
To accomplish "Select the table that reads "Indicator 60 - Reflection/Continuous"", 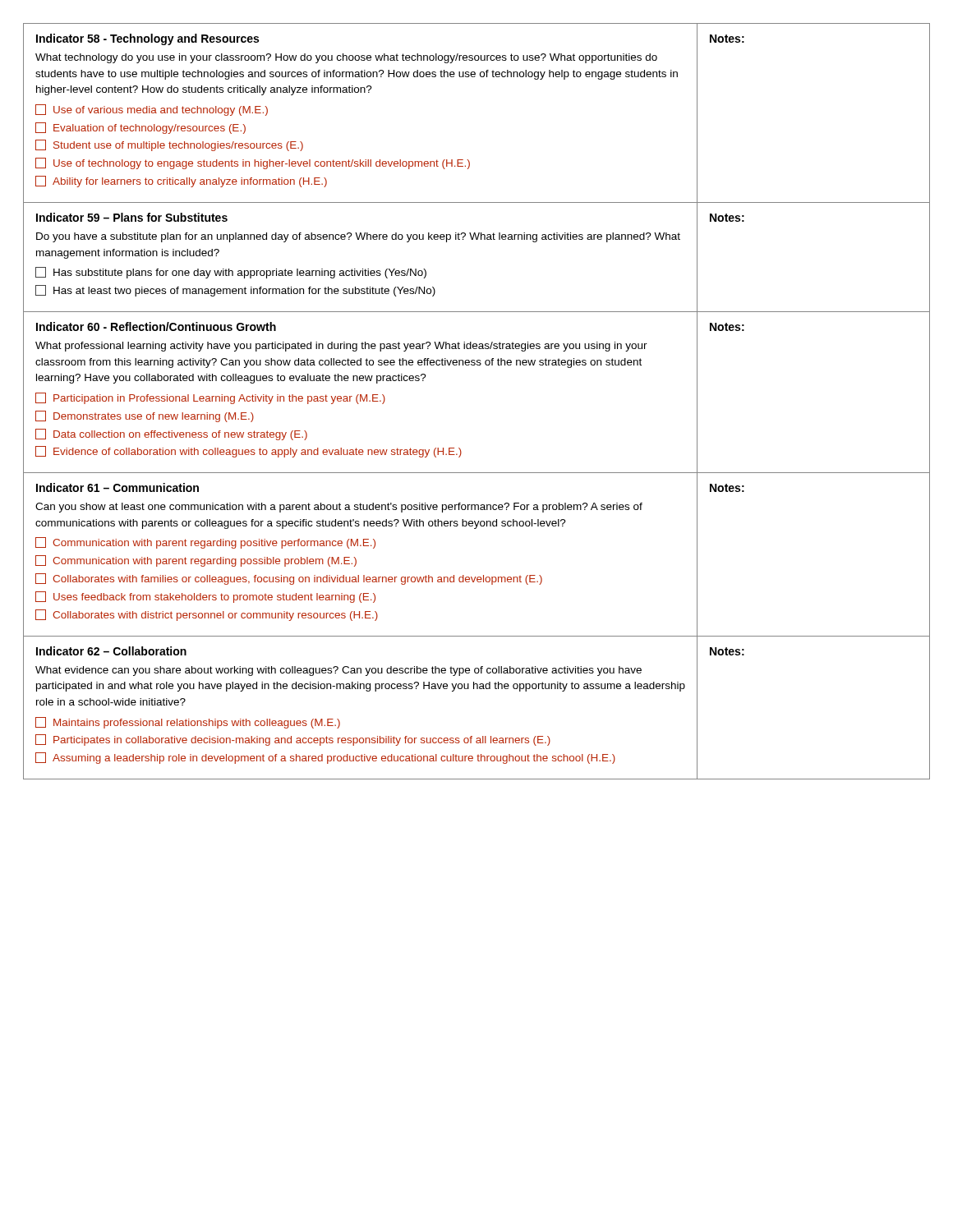I will tap(361, 392).
